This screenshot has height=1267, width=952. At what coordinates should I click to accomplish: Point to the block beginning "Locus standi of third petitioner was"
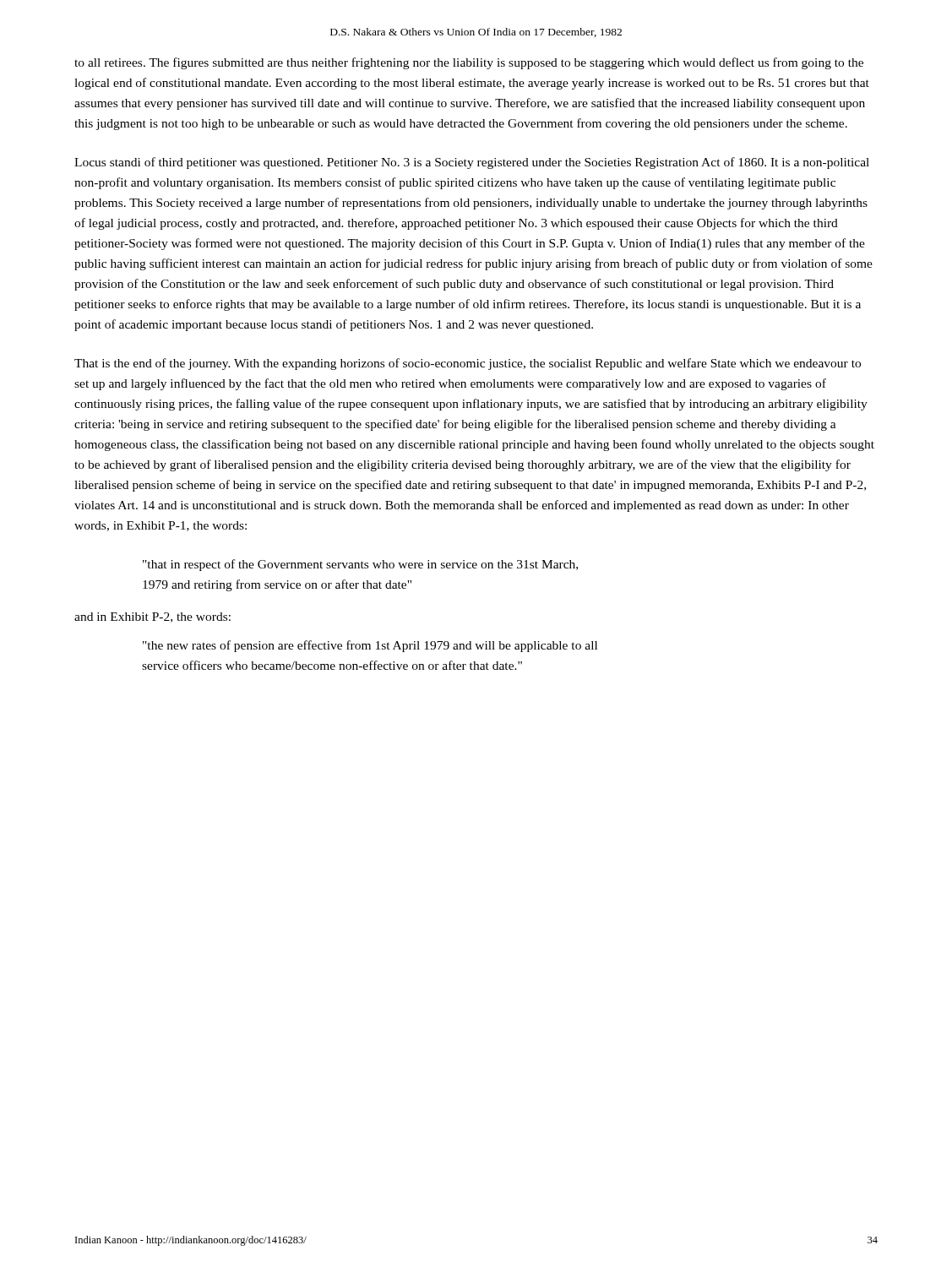tap(476, 243)
